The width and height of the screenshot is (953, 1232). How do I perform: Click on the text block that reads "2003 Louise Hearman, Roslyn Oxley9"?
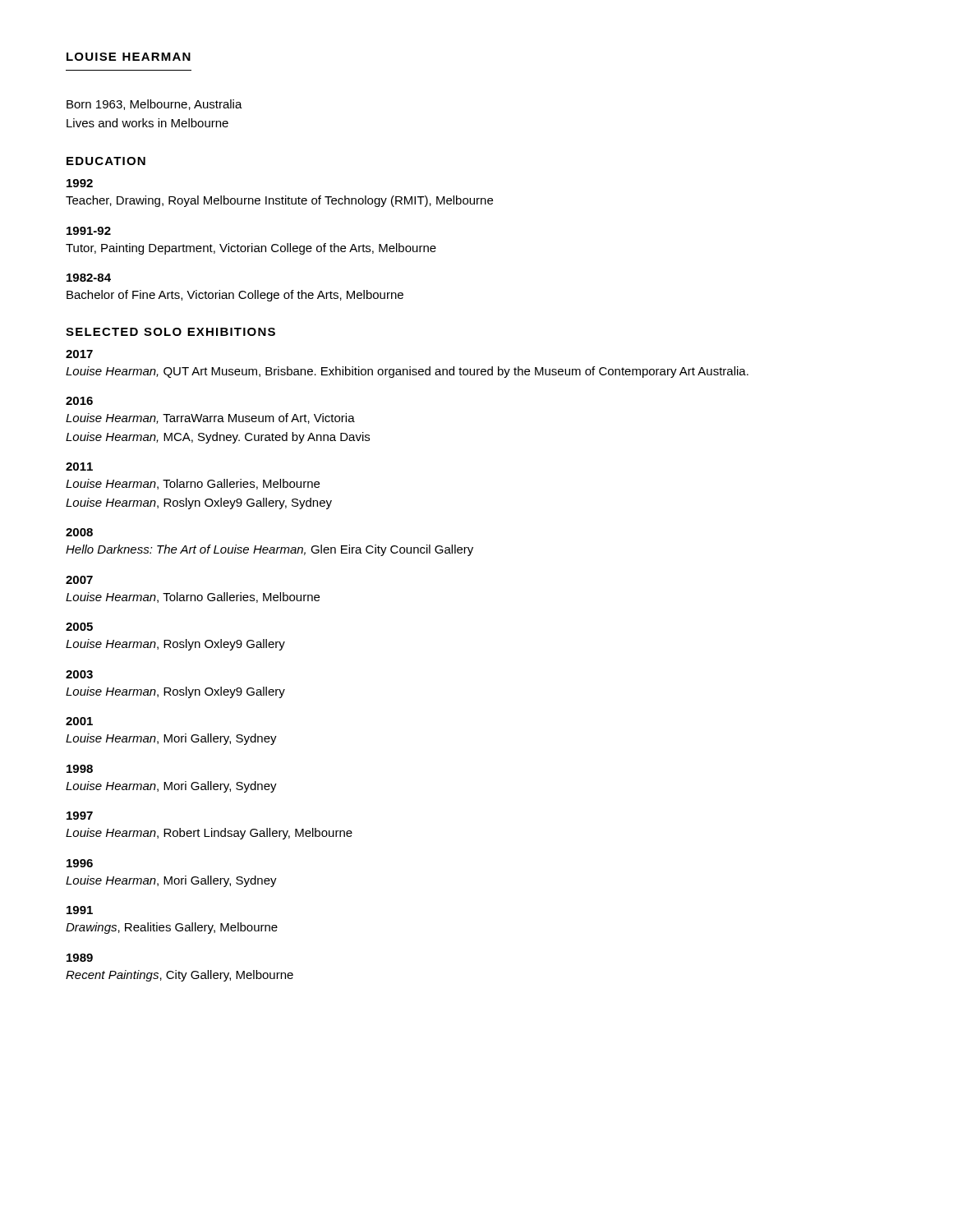[79, 674]
